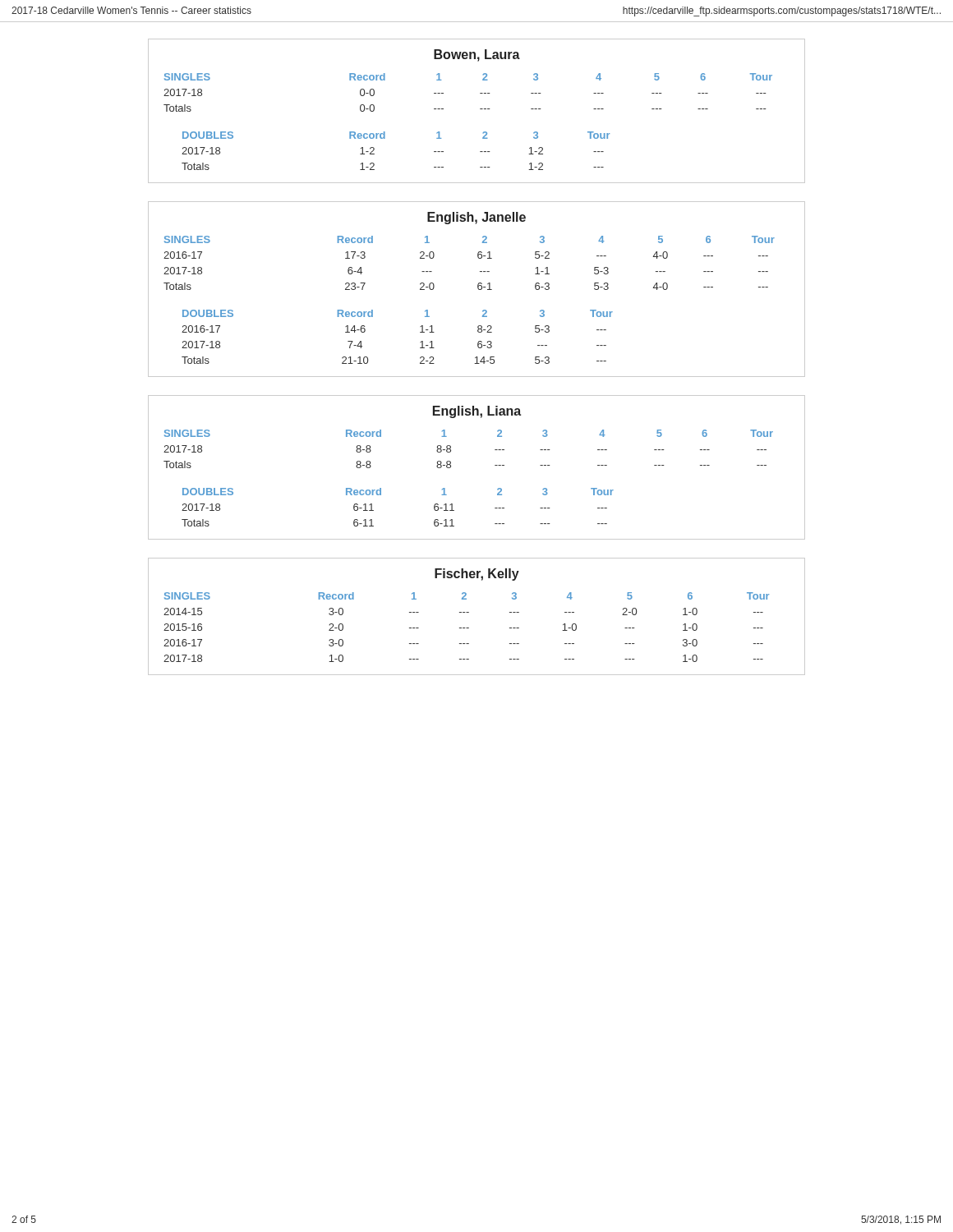Click on the title containing "Bowen, Laura"
Viewport: 953px width, 1232px height.
[476, 55]
